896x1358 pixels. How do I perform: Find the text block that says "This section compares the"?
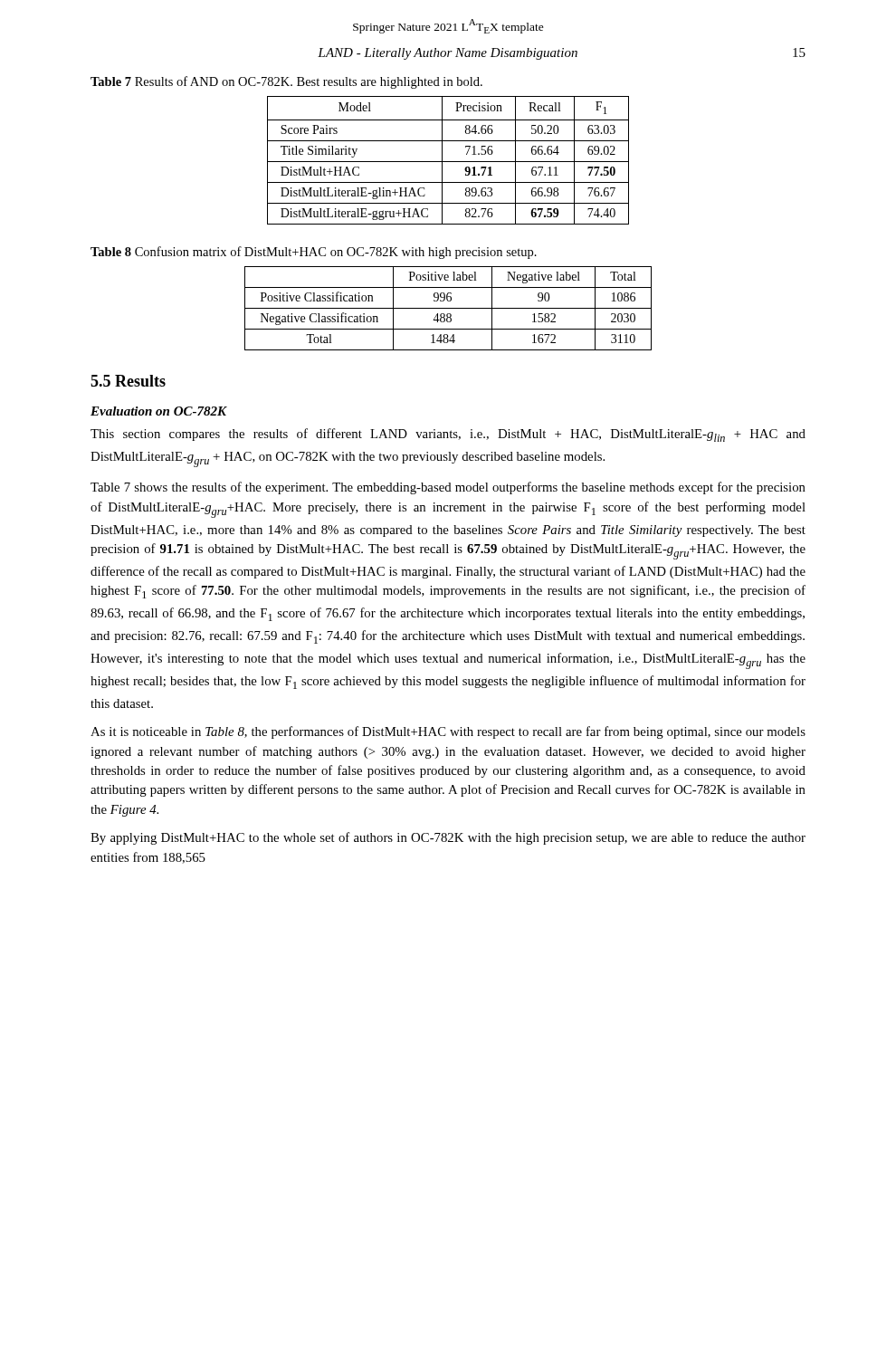(x=448, y=447)
